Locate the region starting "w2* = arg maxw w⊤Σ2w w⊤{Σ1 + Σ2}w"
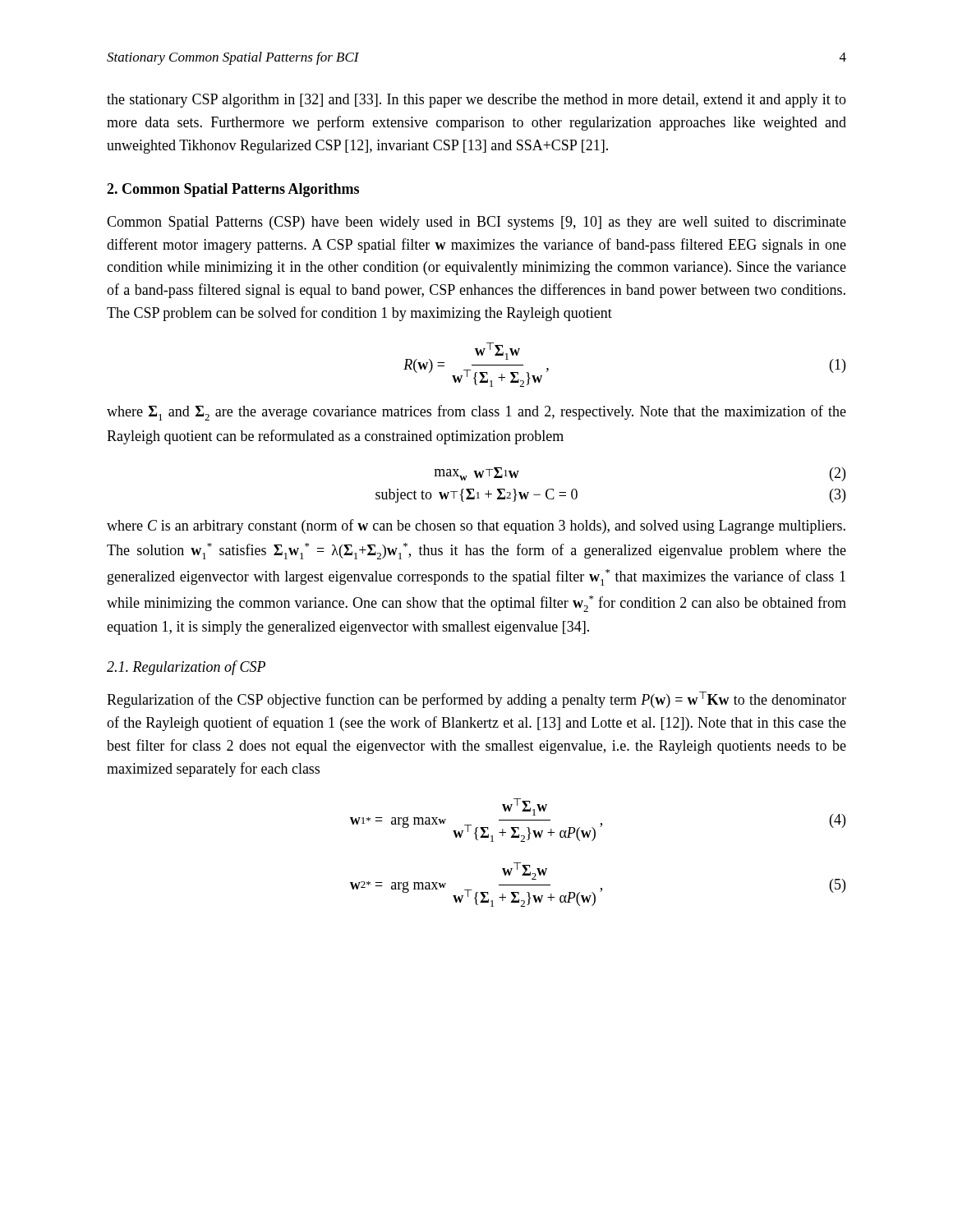953x1232 pixels. pyautogui.click(x=476, y=885)
